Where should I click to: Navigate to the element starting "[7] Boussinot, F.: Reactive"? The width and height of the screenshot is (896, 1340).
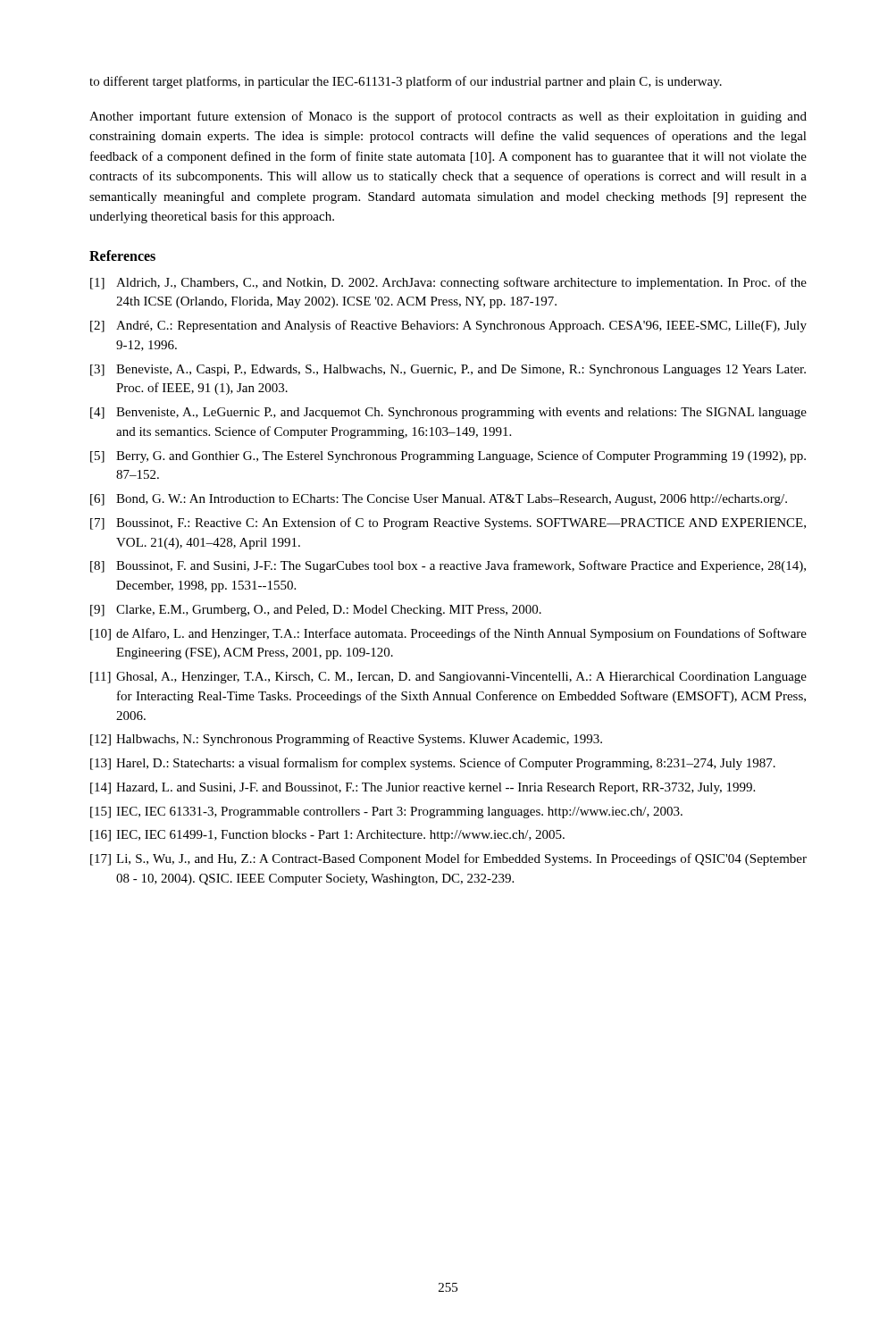448,533
